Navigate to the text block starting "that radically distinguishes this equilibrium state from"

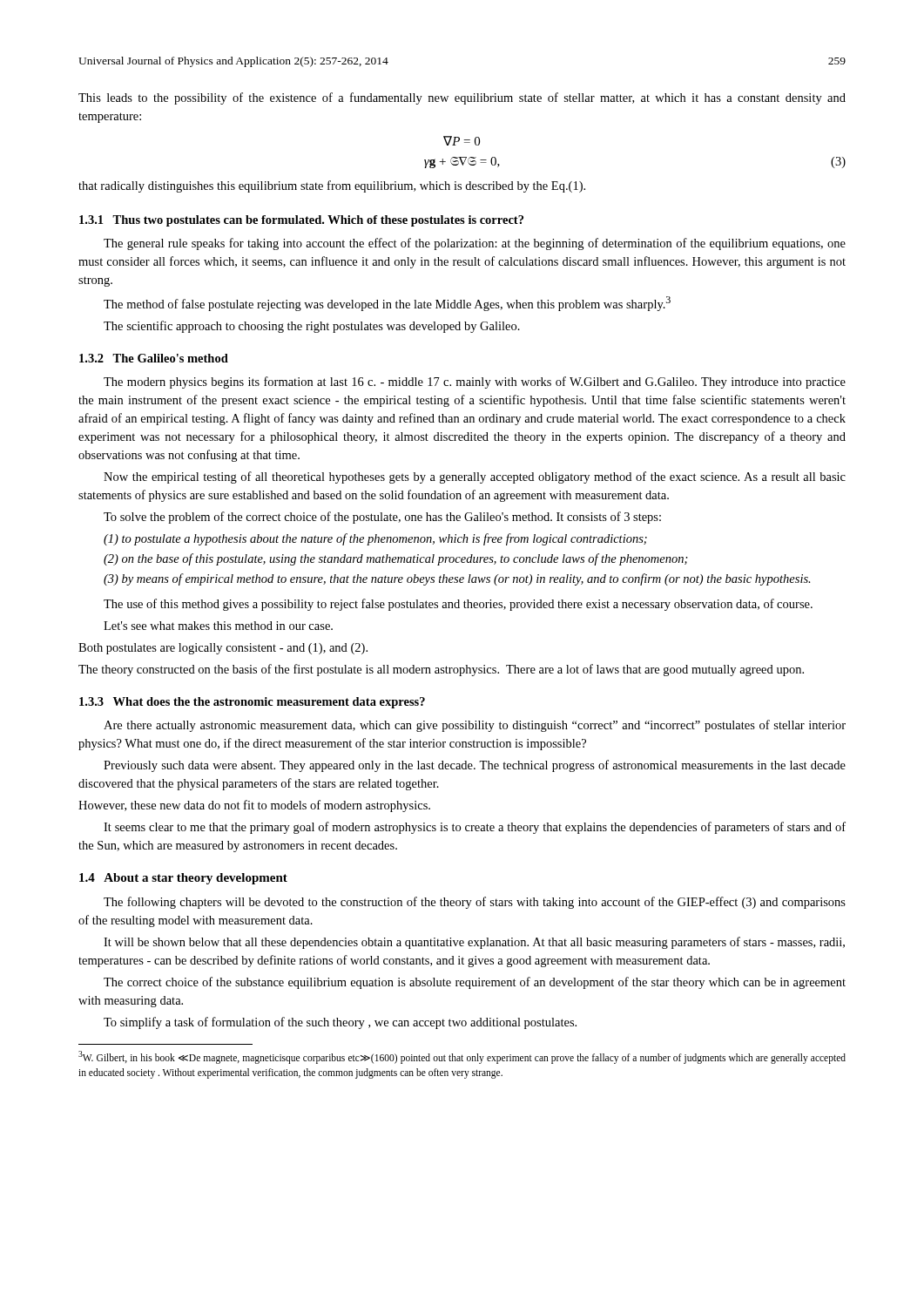click(332, 186)
